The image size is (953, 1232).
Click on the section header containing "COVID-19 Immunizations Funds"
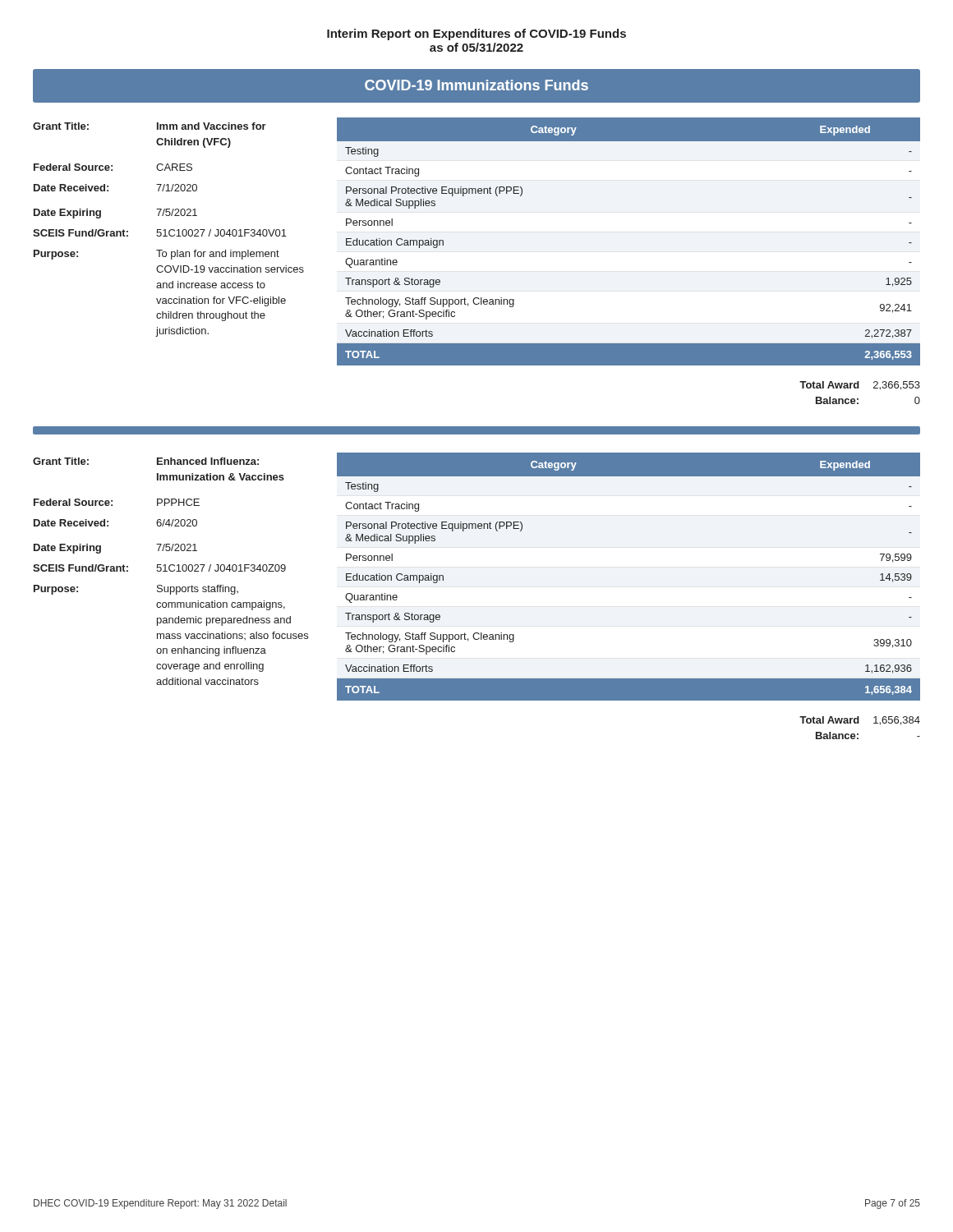pos(476,85)
